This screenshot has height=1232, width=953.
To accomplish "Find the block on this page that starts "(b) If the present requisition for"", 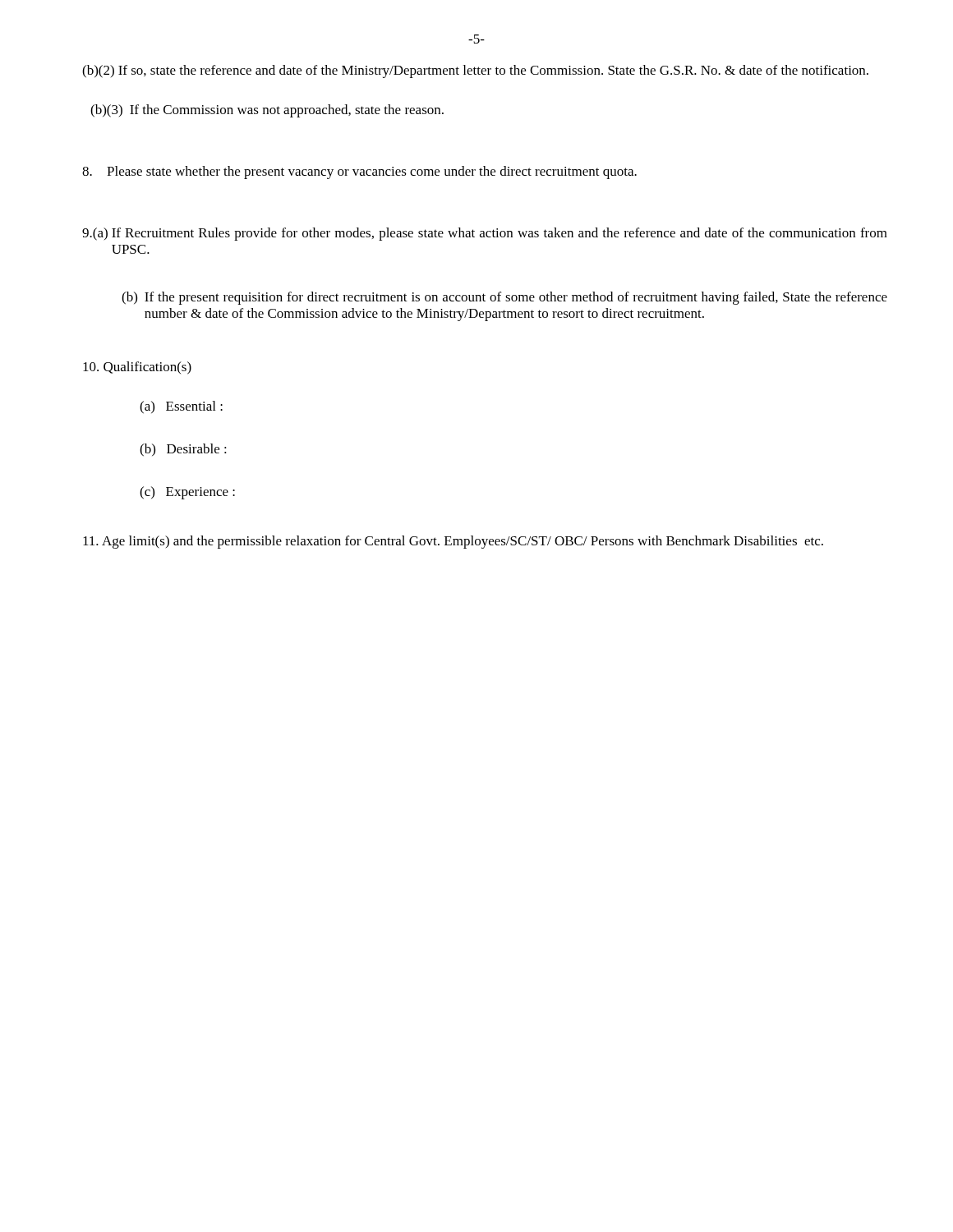I will tap(504, 306).
